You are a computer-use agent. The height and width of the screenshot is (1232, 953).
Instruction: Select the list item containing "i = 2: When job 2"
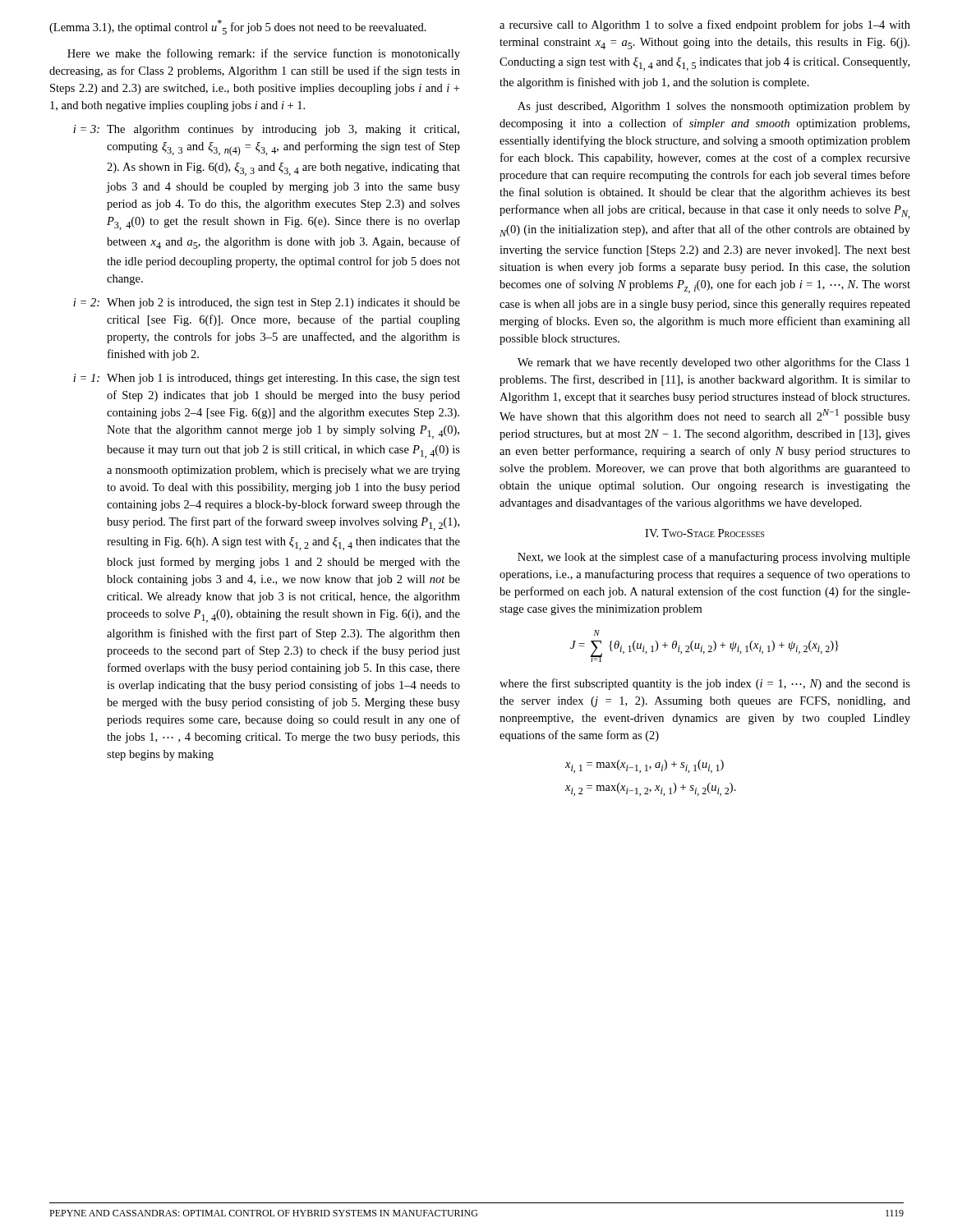point(255,329)
